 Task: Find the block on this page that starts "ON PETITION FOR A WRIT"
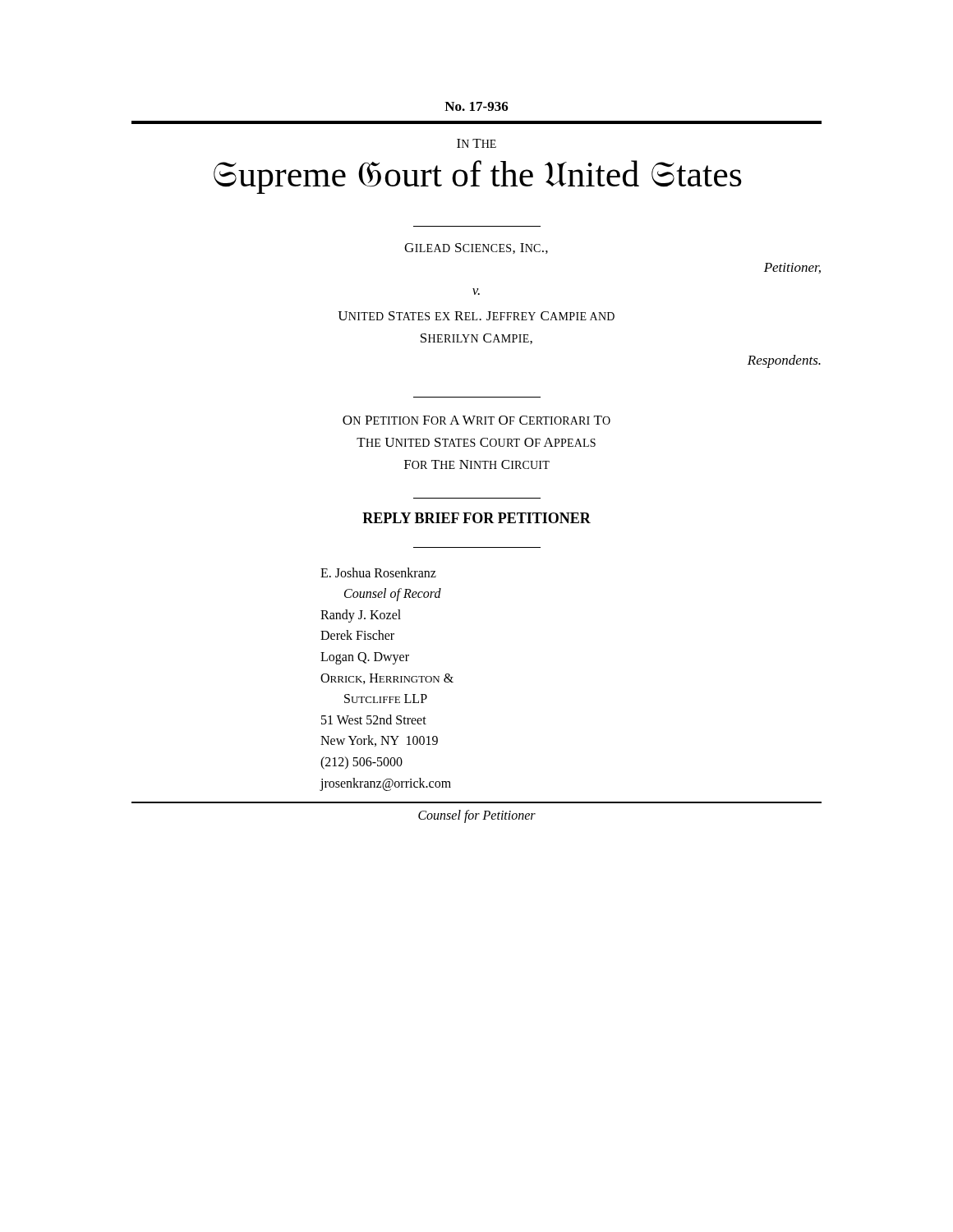pos(476,442)
